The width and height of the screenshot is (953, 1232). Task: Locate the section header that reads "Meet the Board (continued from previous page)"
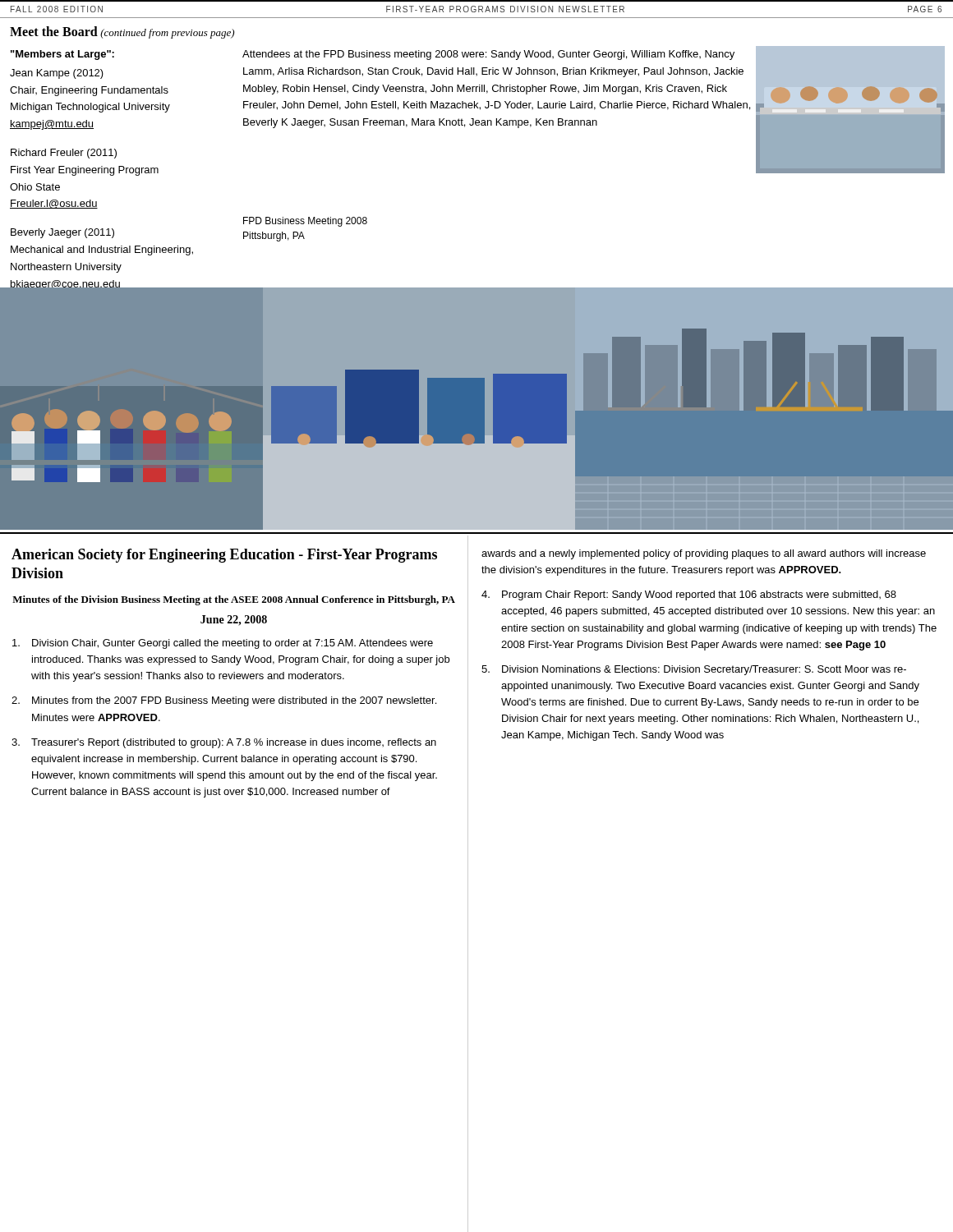(122, 32)
